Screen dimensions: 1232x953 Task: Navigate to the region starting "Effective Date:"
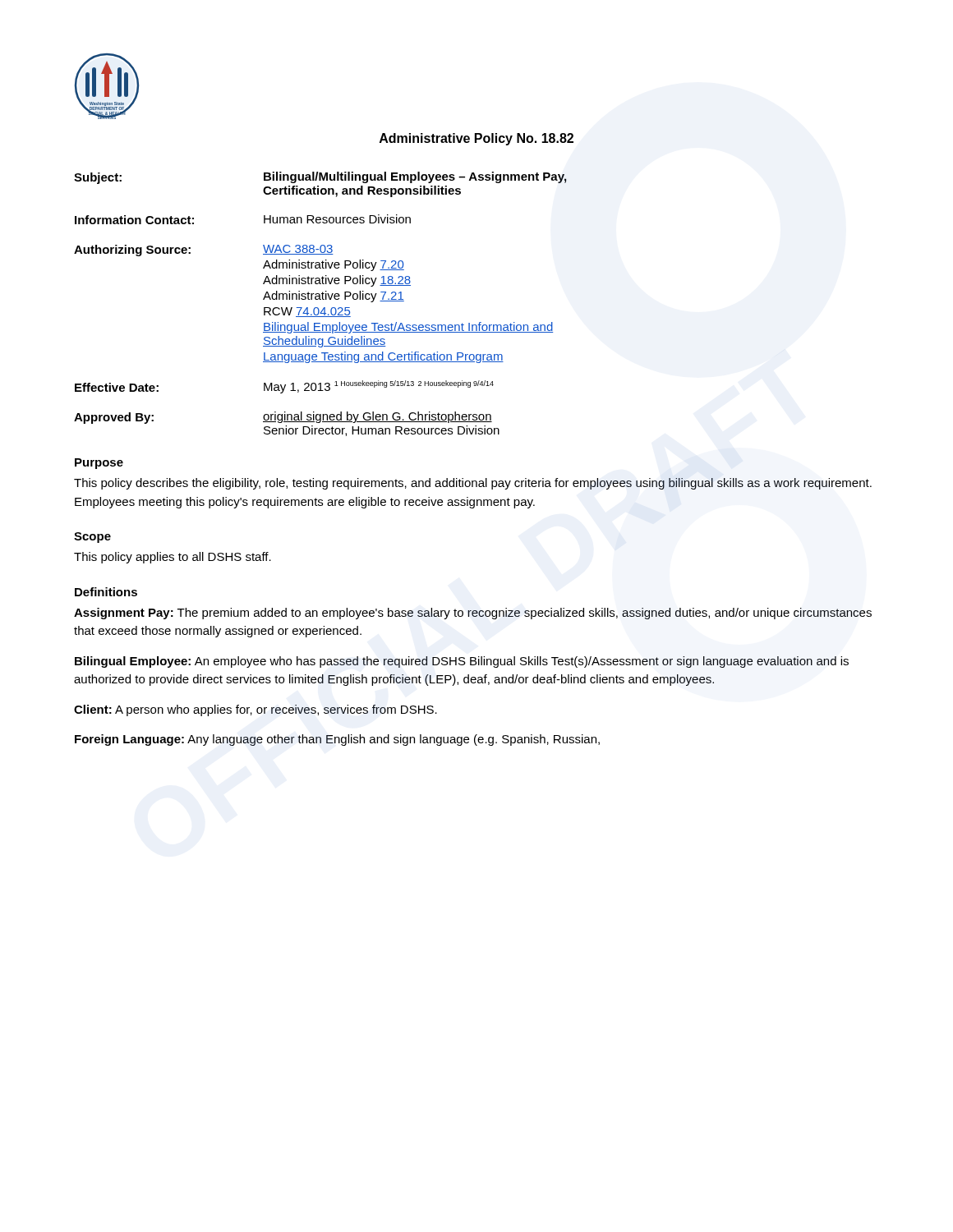tap(117, 387)
